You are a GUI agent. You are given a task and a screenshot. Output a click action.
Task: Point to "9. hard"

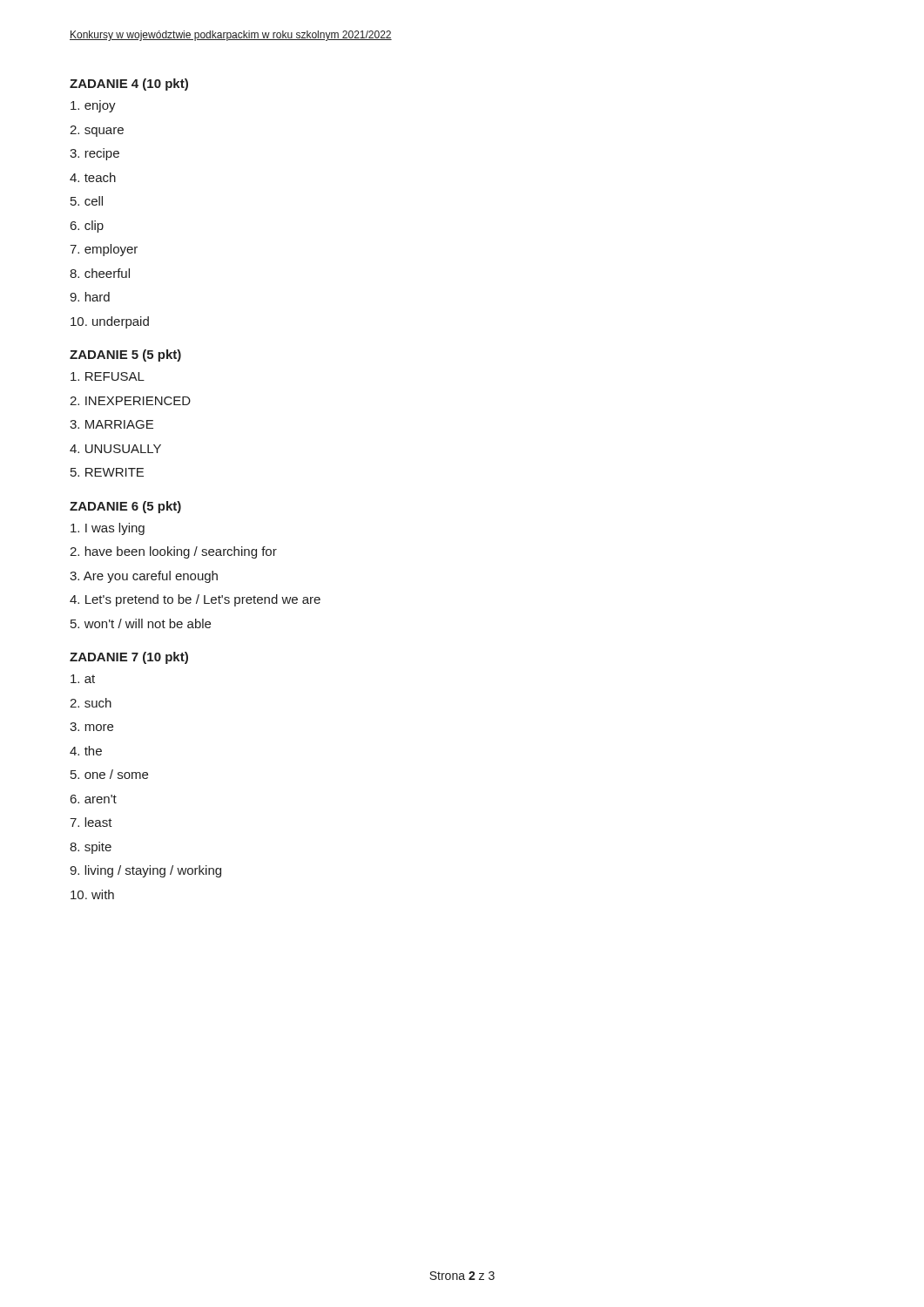[x=90, y=297]
